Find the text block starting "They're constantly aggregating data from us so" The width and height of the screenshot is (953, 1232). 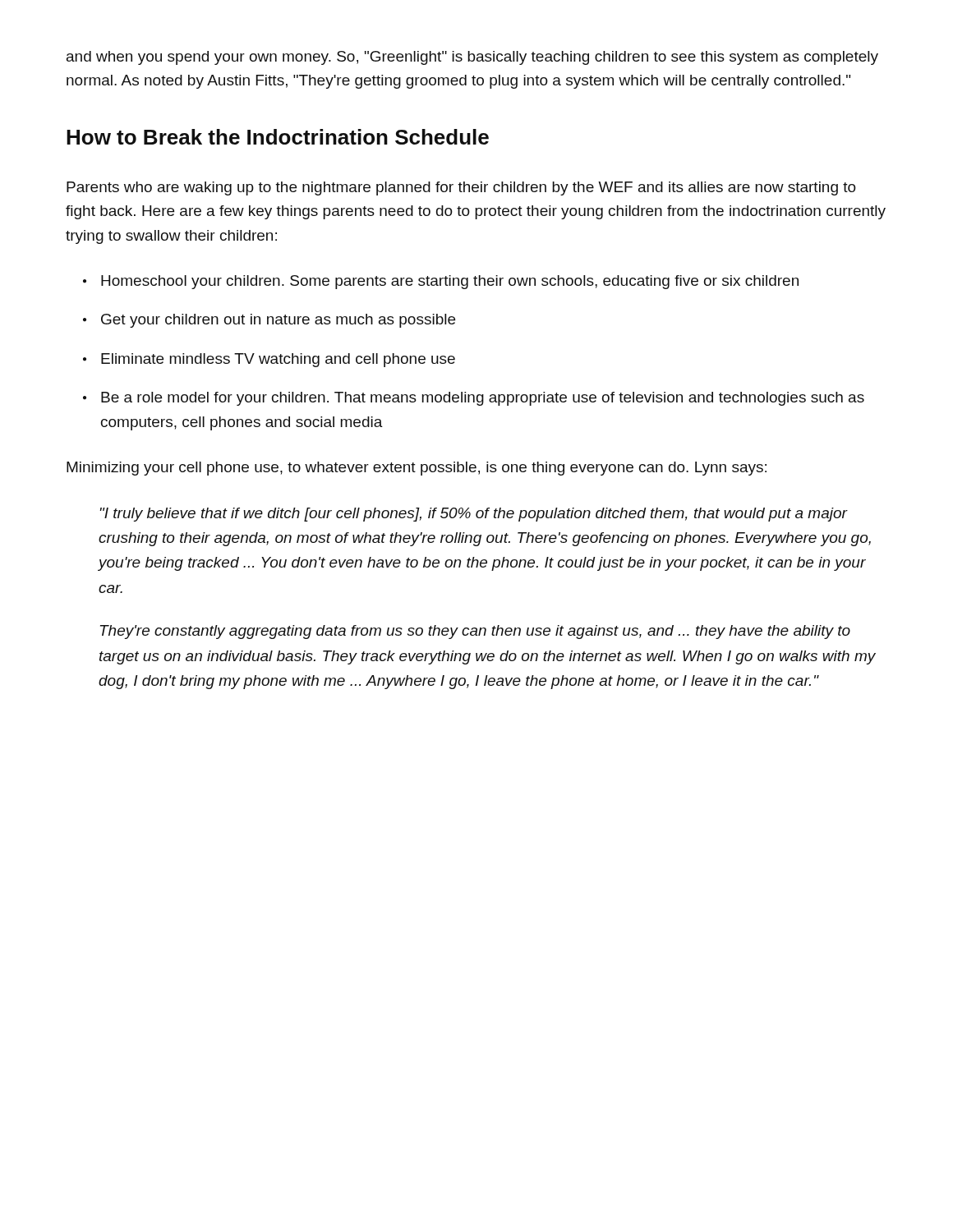click(x=487, y=655)
